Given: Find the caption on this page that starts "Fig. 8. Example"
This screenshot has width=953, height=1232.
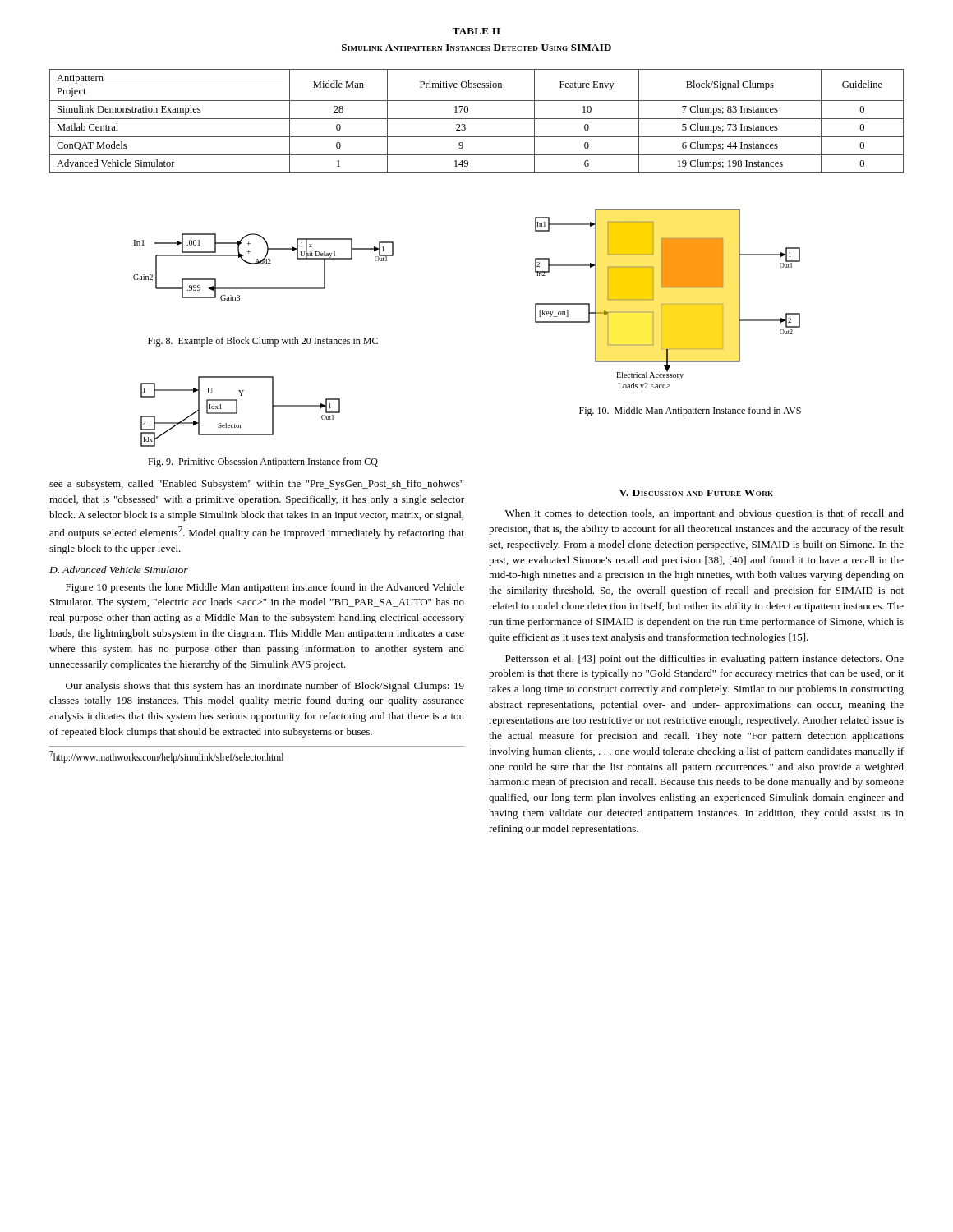Looking at the screenshot, I should click(x=263, y=341).
